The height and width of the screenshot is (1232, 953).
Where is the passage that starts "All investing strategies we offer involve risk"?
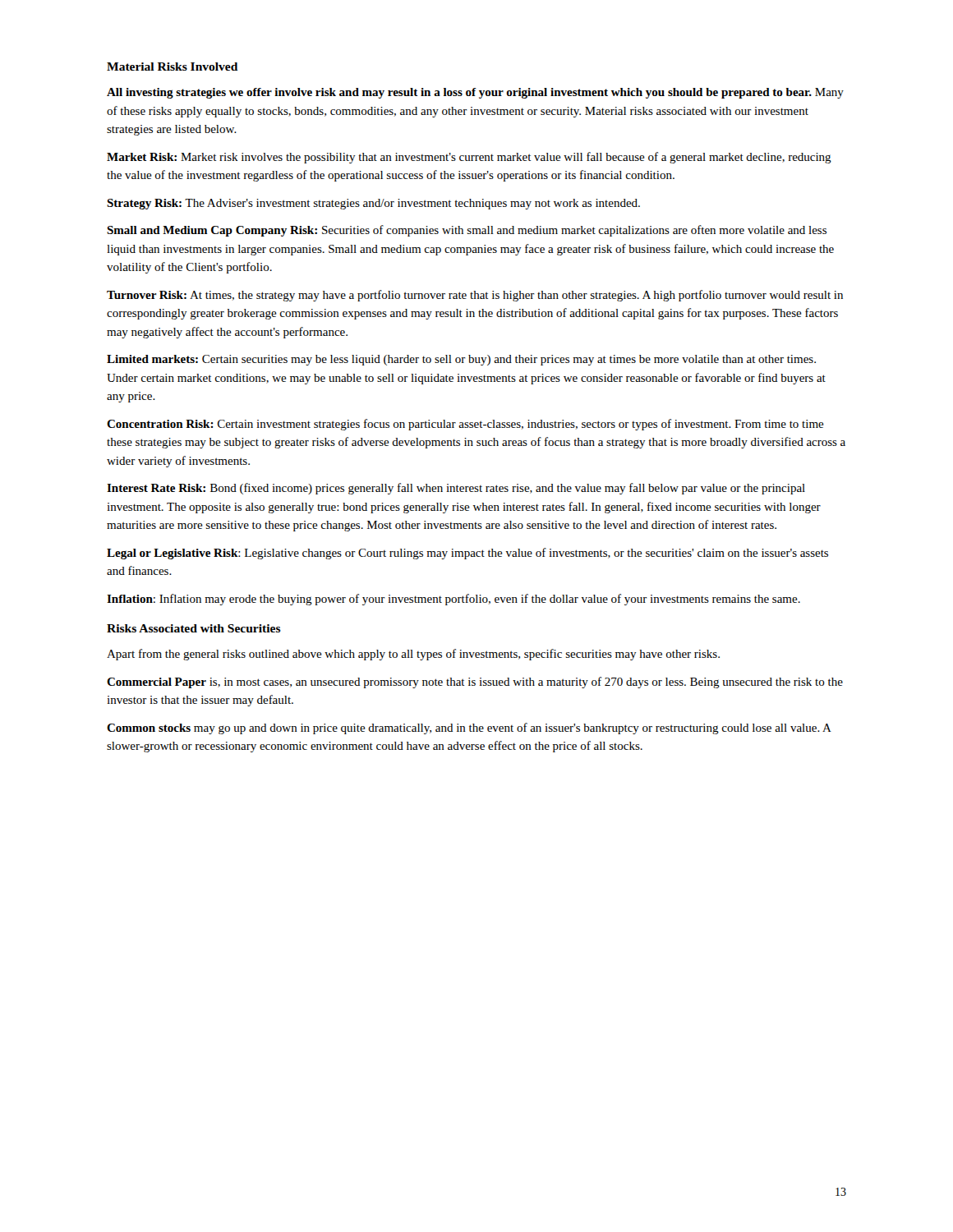(475, 110)
